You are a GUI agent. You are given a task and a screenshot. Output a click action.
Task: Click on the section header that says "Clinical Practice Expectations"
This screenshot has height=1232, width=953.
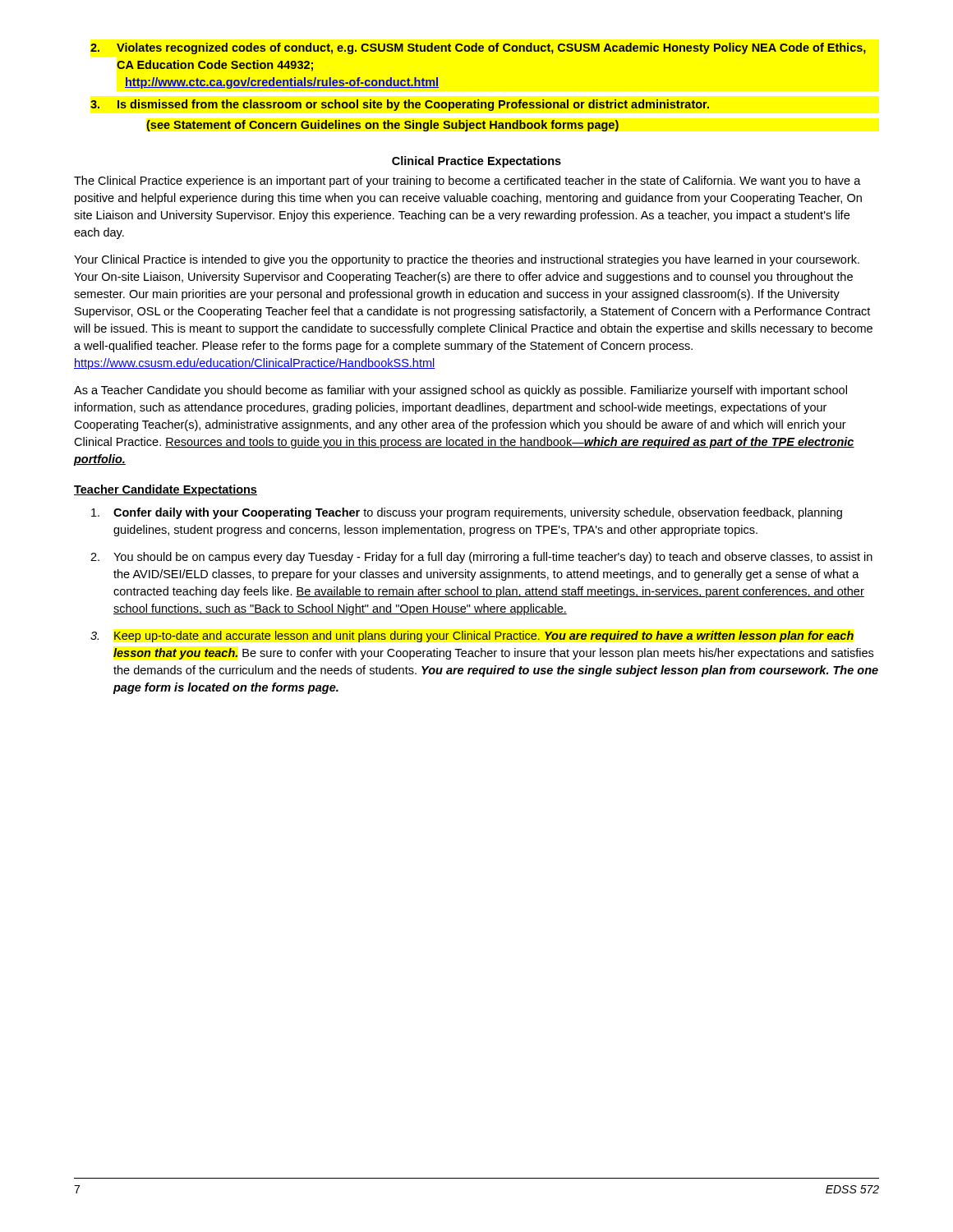[476, 161]
